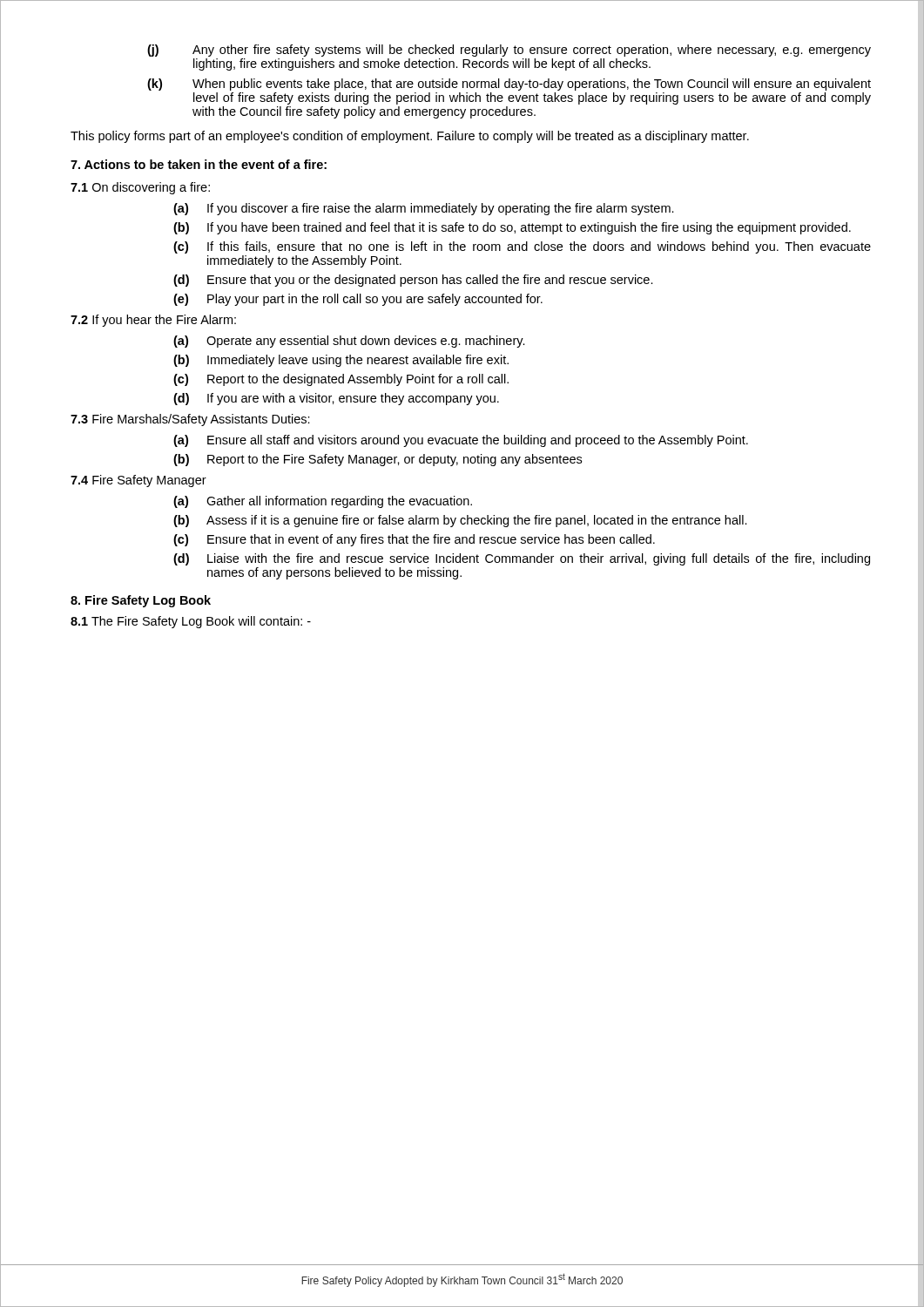Locate the text that reads "1 On discovering a fire:"
Screen dimensions: 1307x924
tap(141, 187)
